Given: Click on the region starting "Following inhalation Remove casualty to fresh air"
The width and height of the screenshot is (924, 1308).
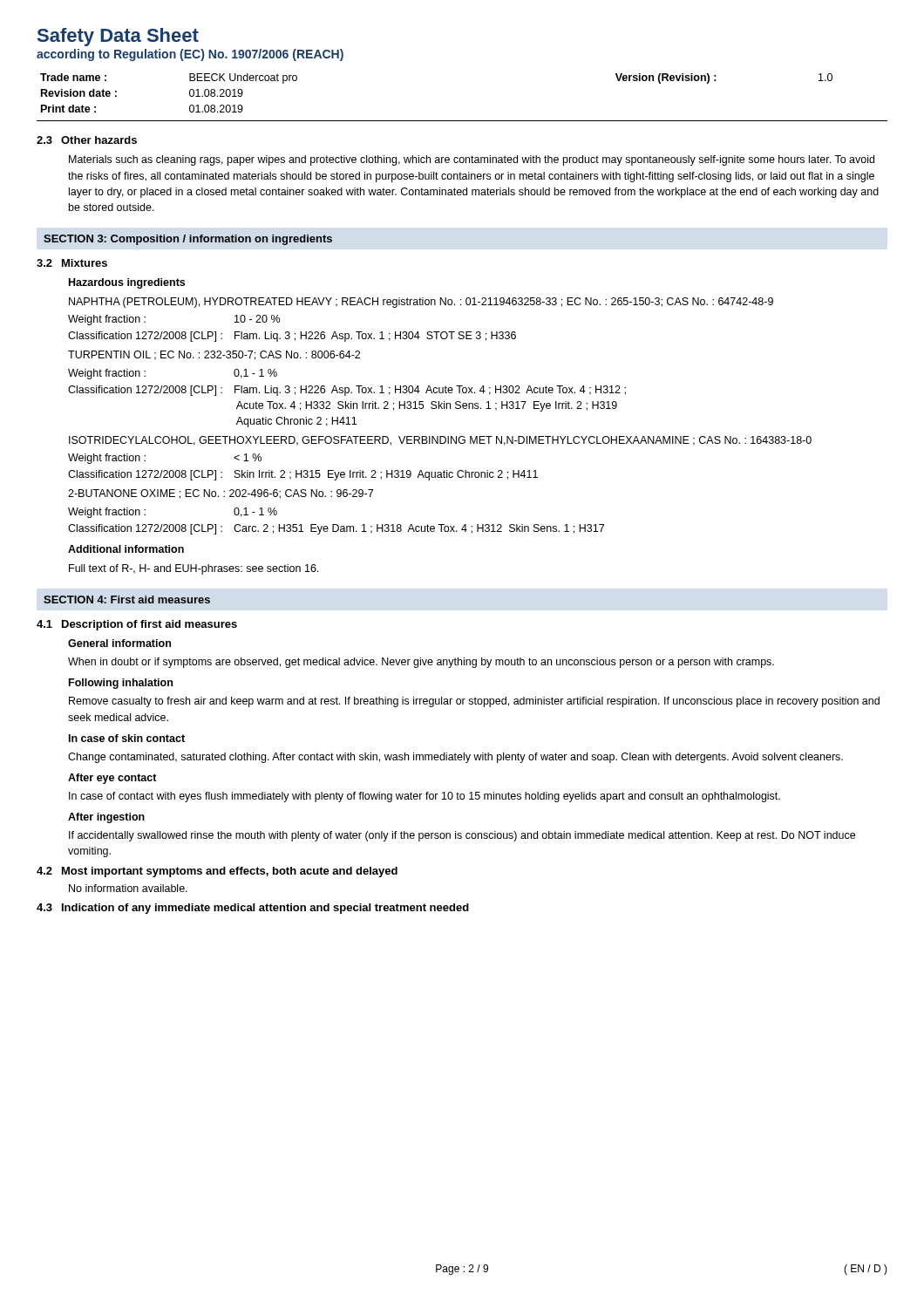Looking at the screenshot, I should tap(478, 700).
